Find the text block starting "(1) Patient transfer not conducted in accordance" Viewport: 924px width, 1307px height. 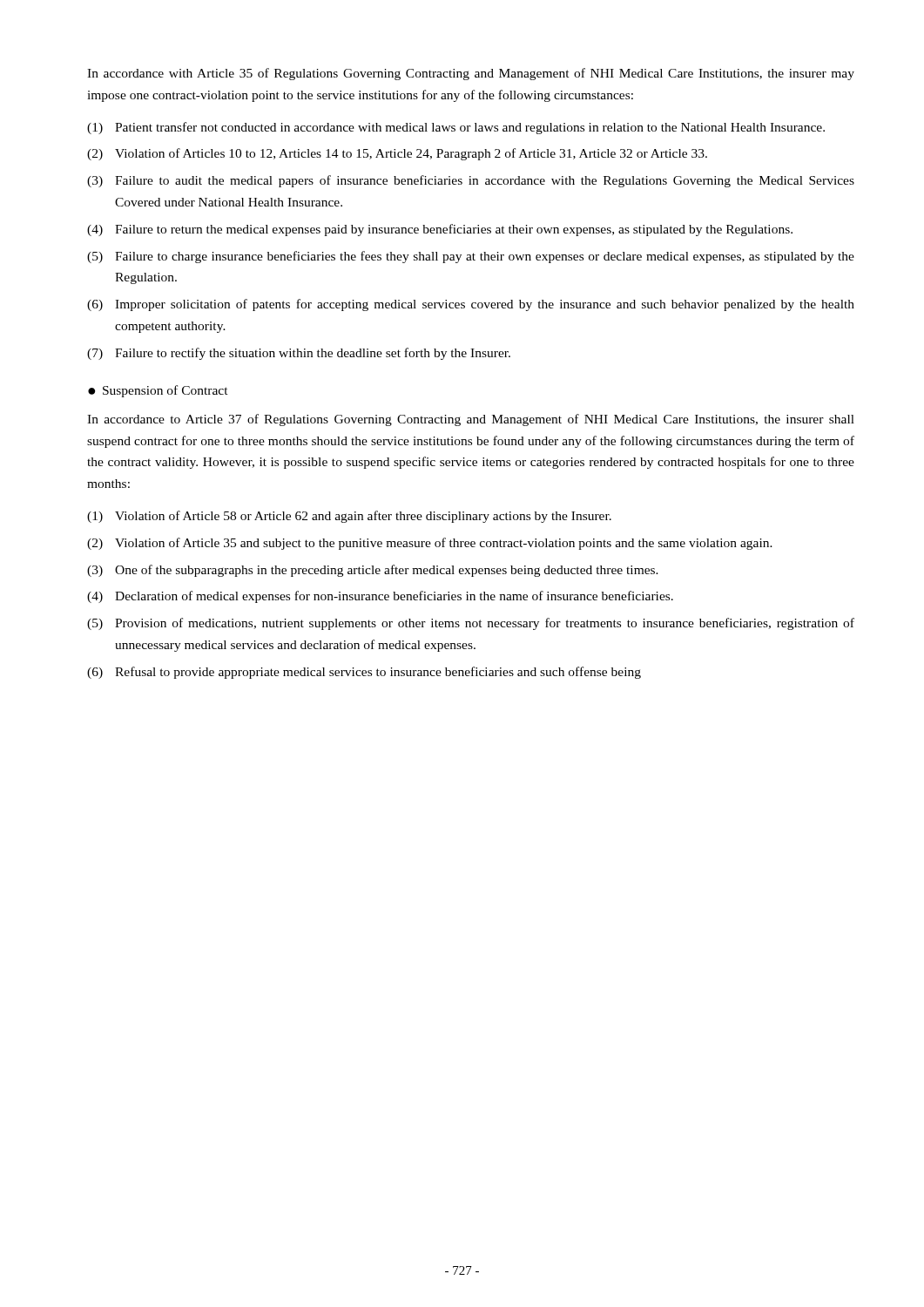(471, 127)
